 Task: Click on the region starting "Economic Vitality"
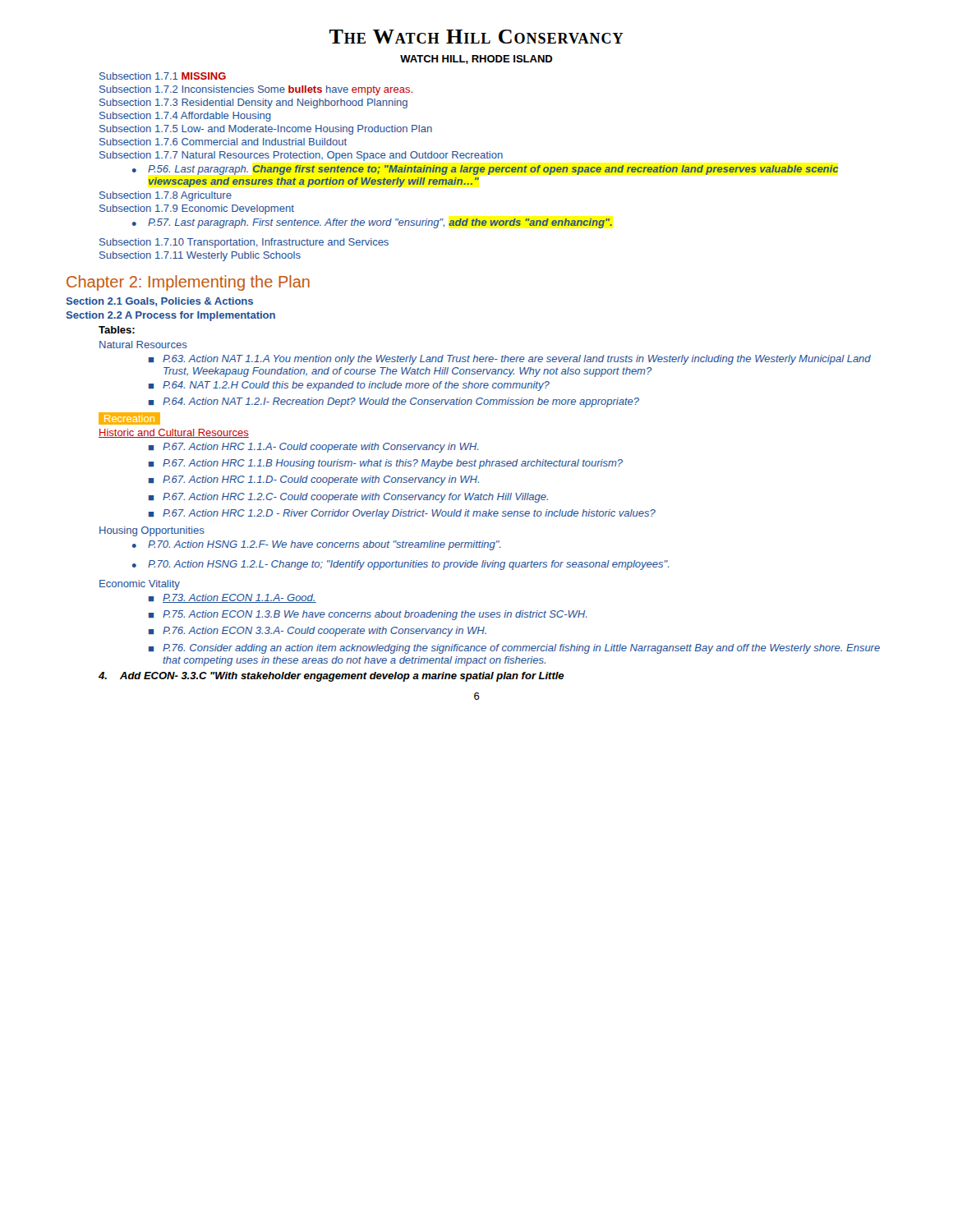[x=139, y=584]
